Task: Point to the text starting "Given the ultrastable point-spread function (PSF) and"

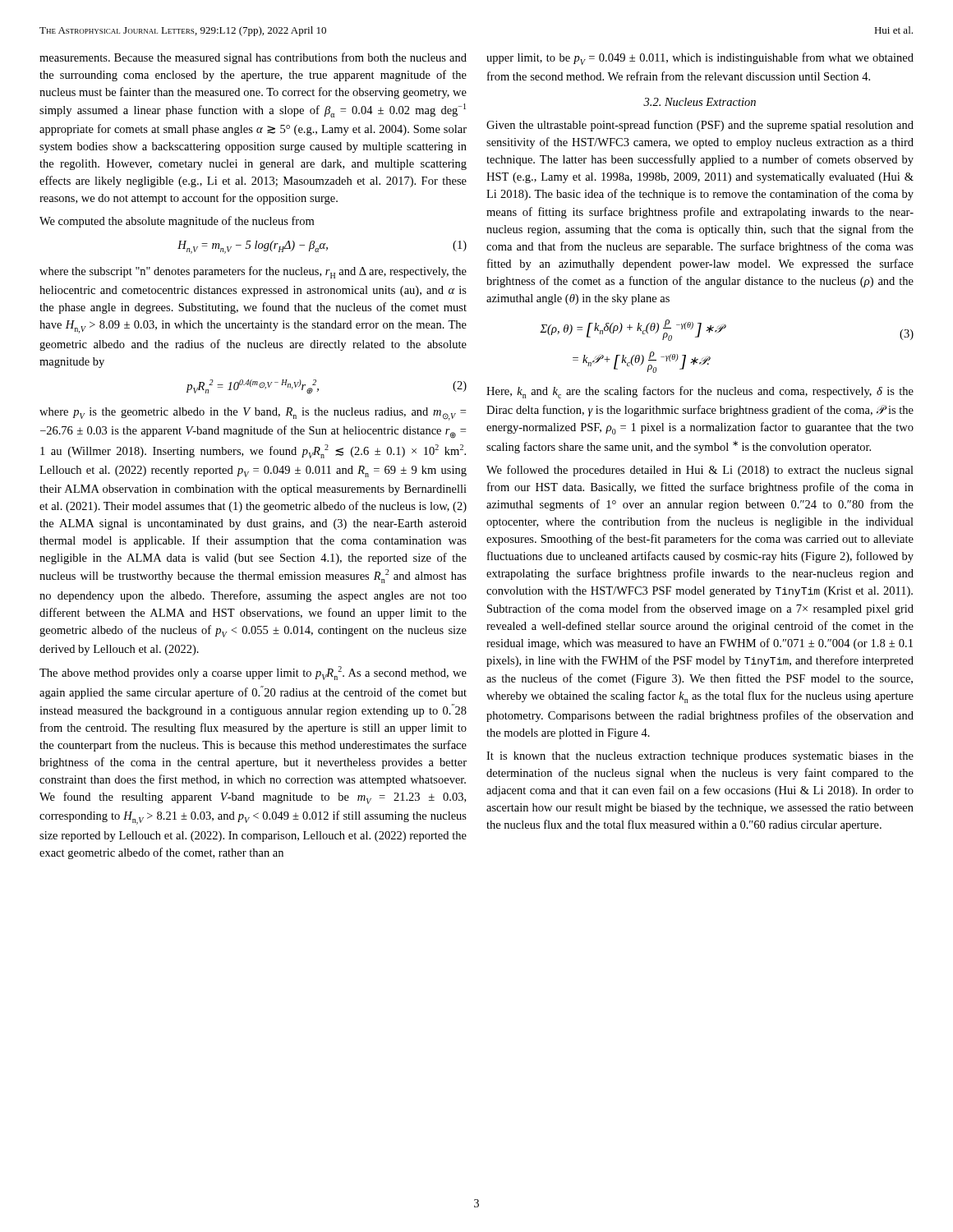Action: [x=700, y=212]
